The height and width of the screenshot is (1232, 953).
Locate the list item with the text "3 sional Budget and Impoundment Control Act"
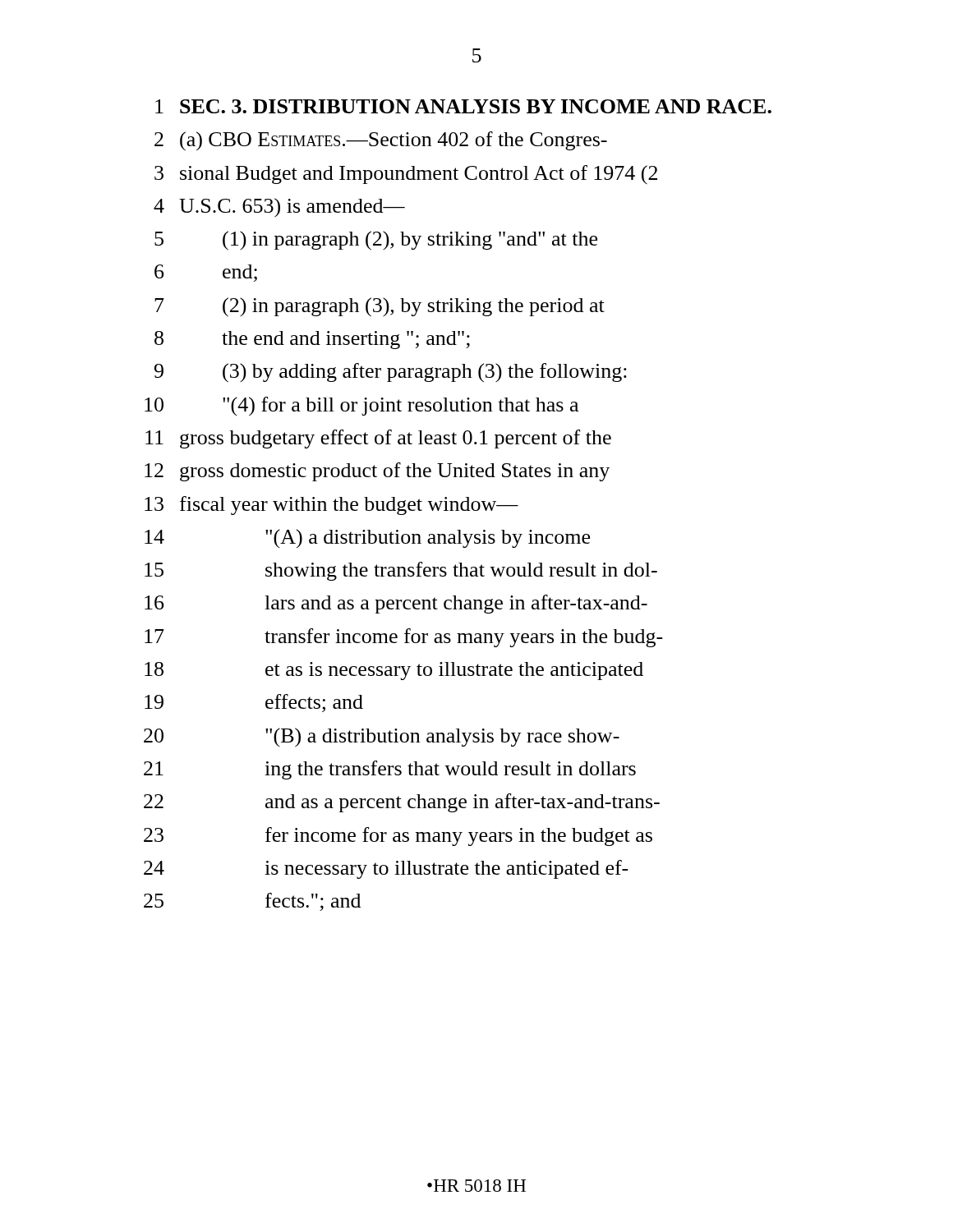tap(476, 173)
